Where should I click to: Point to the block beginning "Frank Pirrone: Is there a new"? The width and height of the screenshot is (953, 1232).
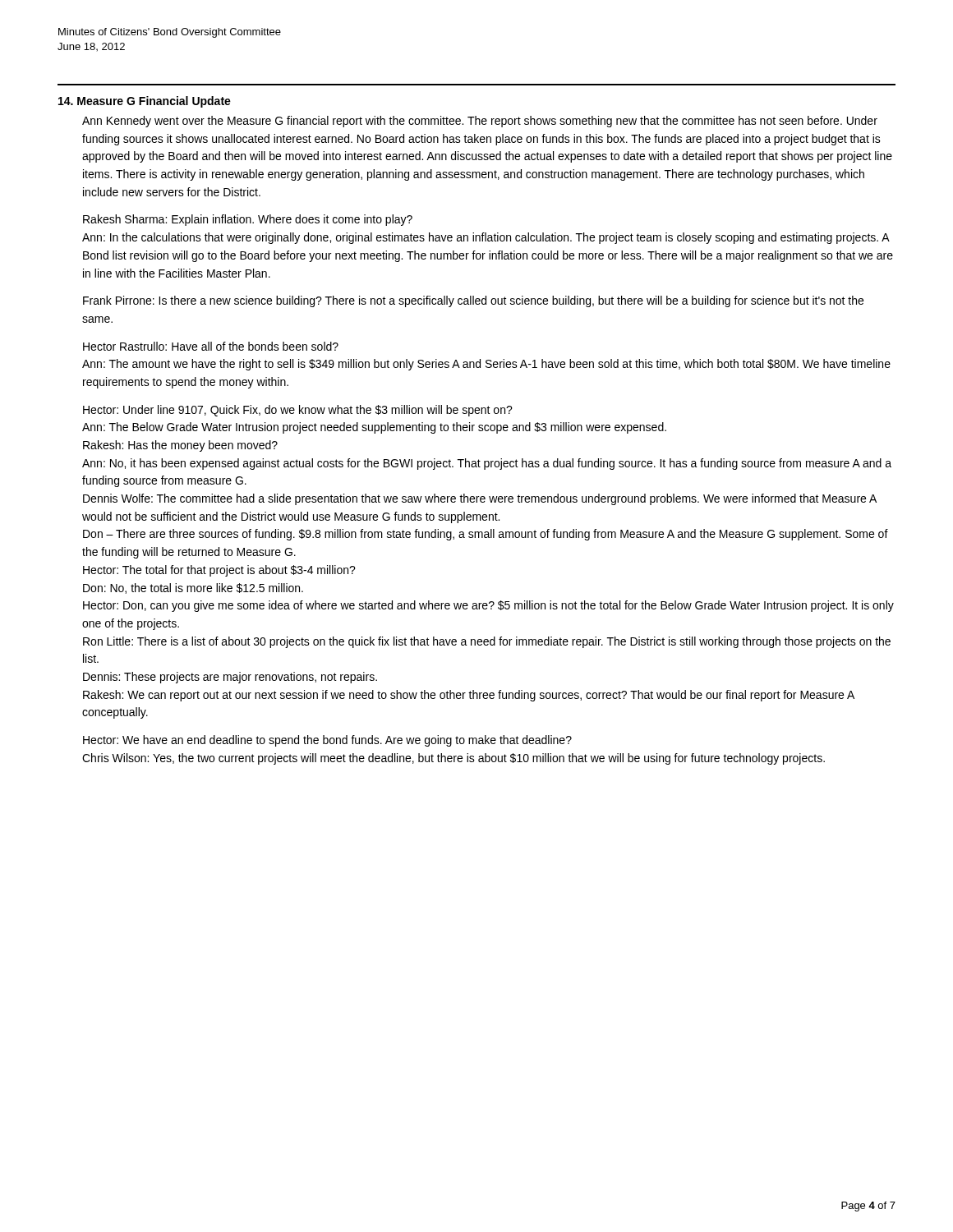click(473, 310)
